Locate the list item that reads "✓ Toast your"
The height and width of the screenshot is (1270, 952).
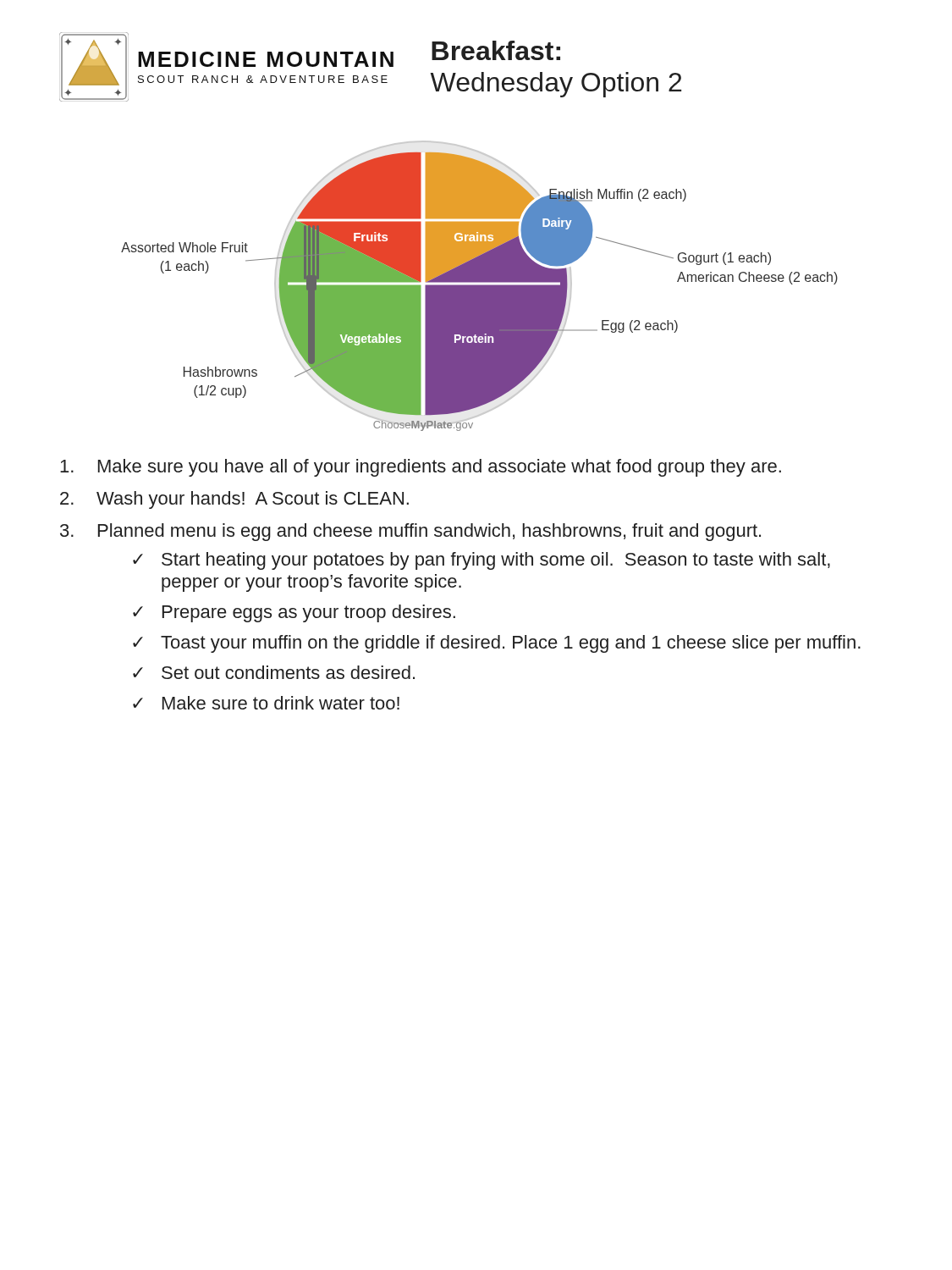512,643
